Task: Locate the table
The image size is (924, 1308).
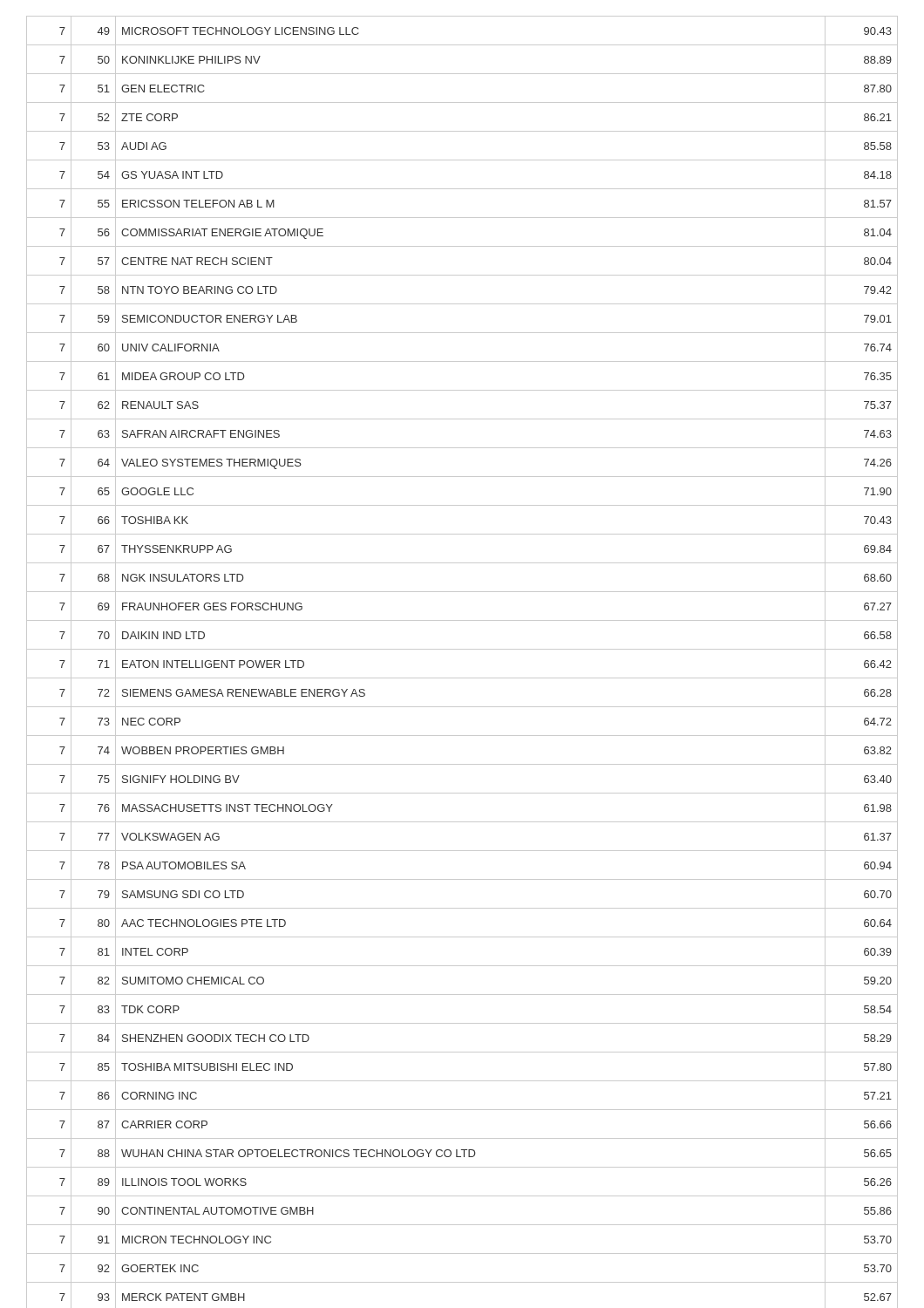Action: (x=462, y=662)
